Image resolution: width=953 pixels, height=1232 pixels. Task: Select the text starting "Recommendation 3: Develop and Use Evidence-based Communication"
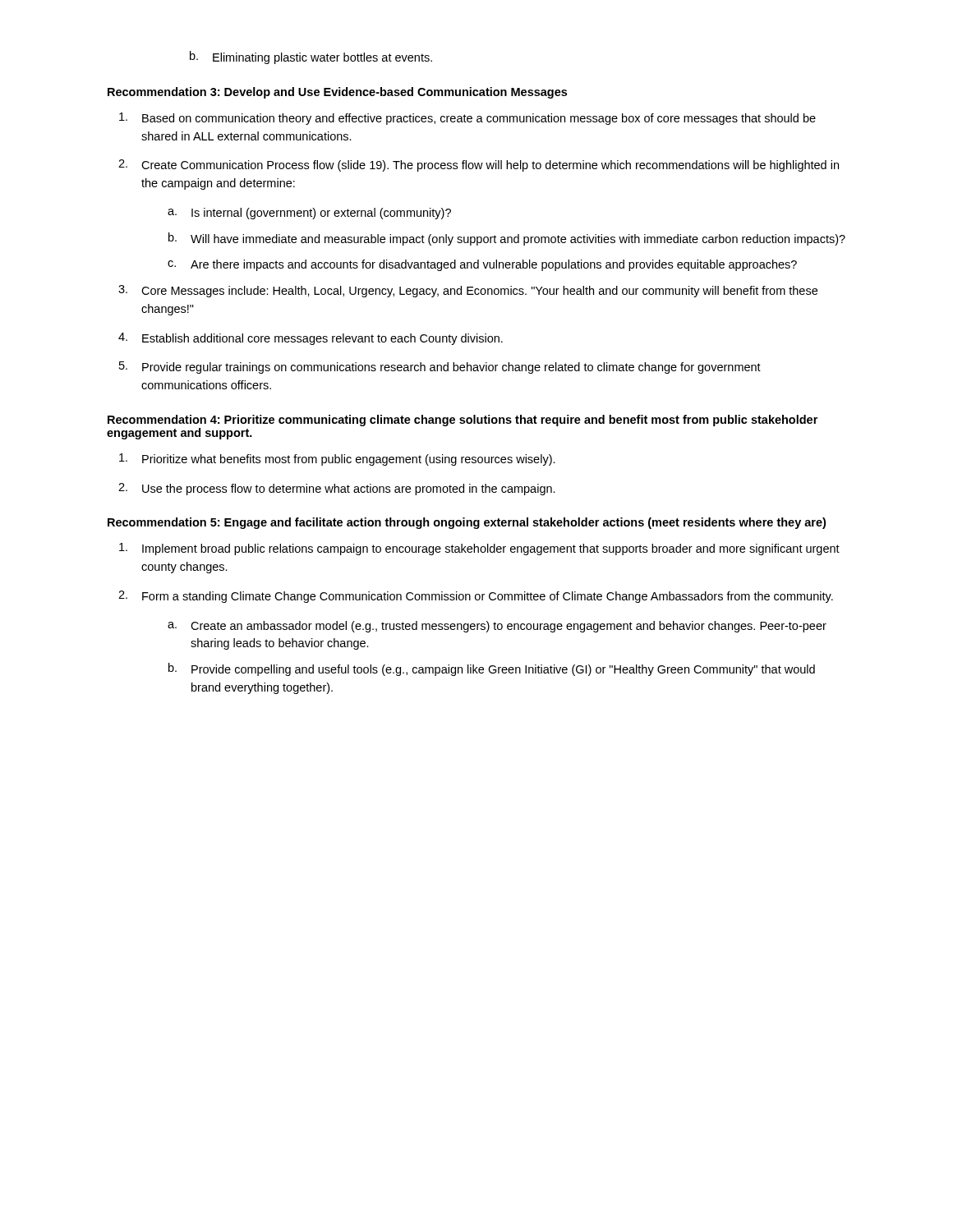(x=337, y=92)
